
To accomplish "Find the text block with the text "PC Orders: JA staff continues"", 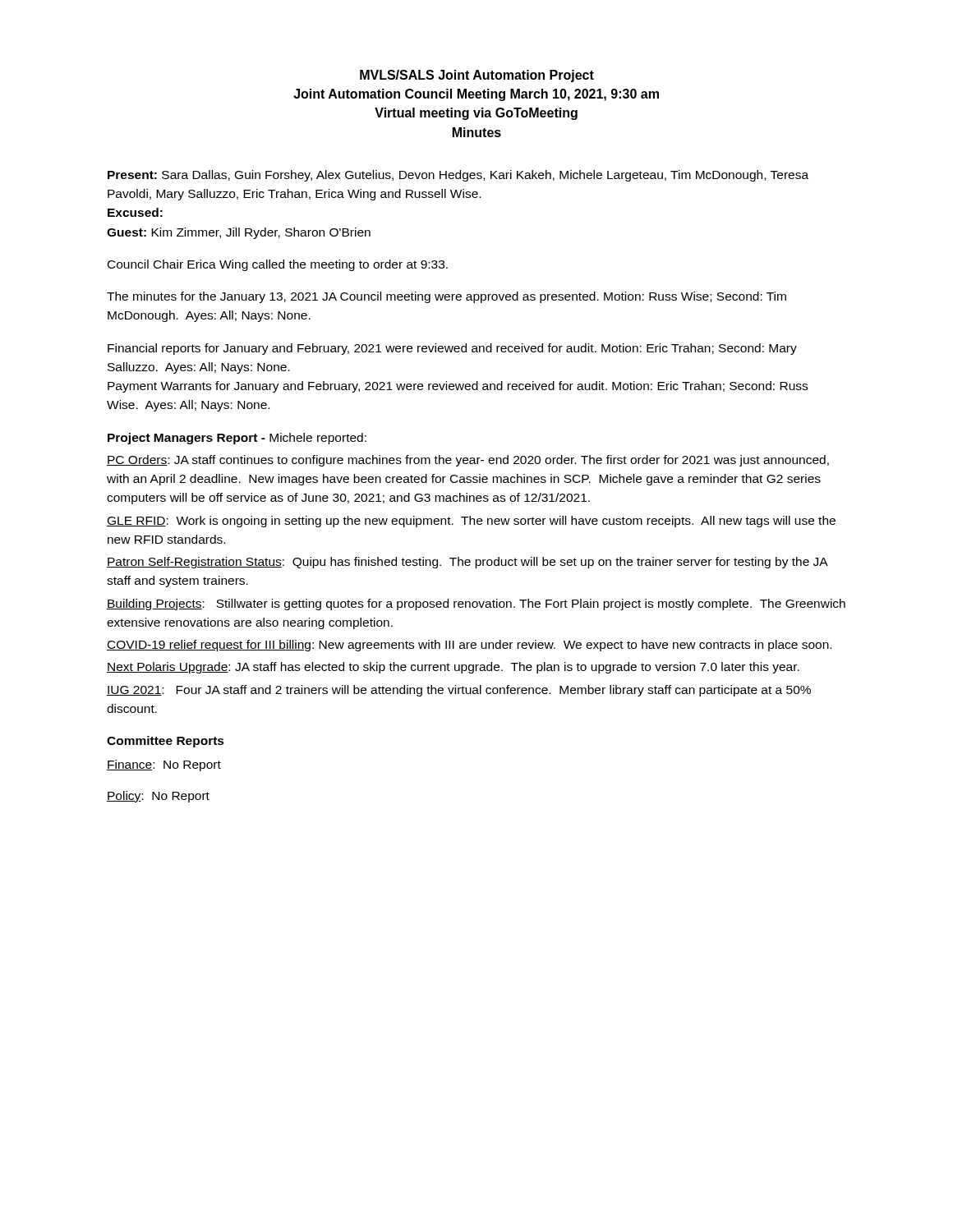I will 468,461.
